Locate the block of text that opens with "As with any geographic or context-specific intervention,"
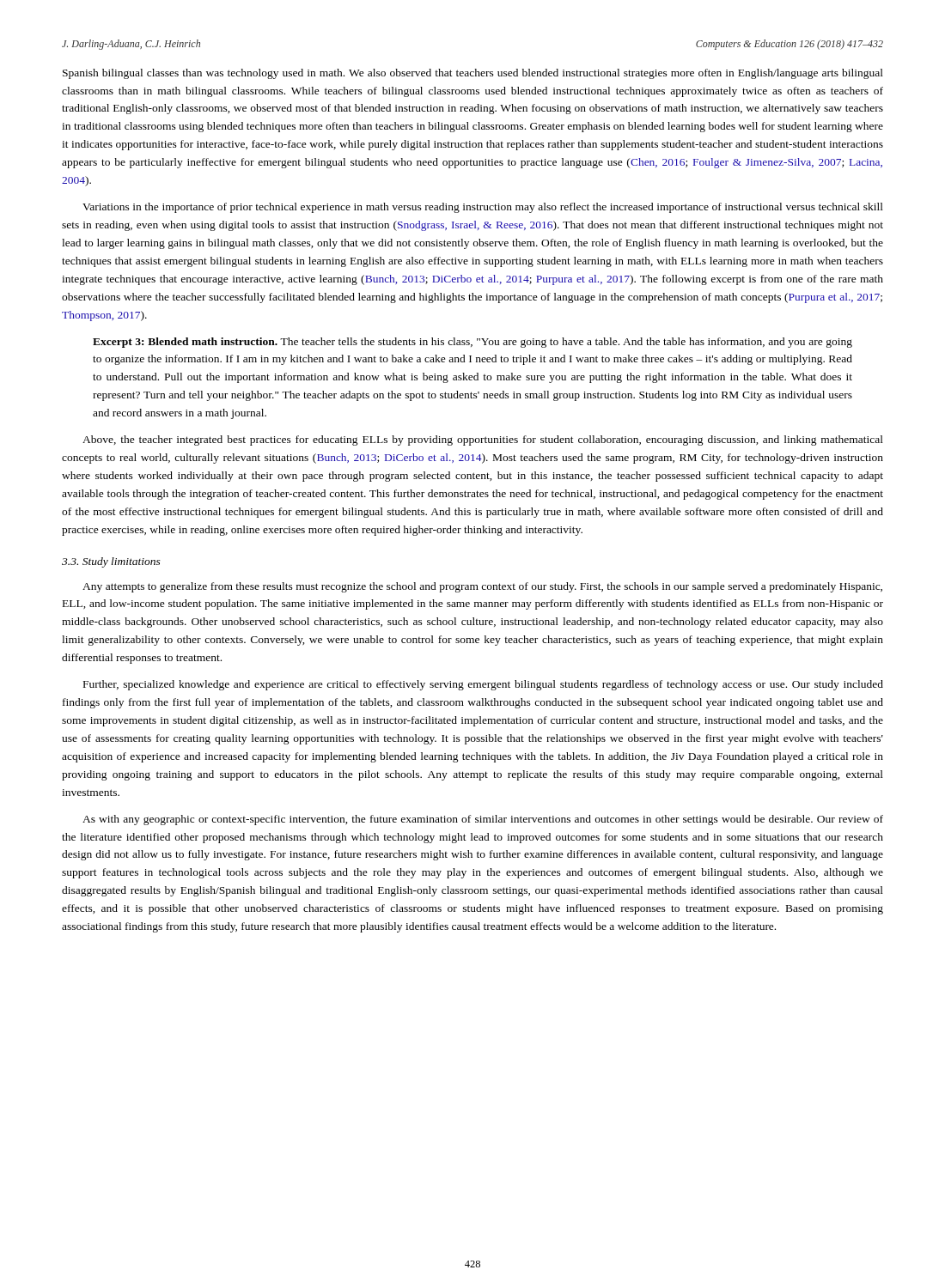The width and height of the screenshot is (945, 1288). pyautogui.click(x=472, y=873)
